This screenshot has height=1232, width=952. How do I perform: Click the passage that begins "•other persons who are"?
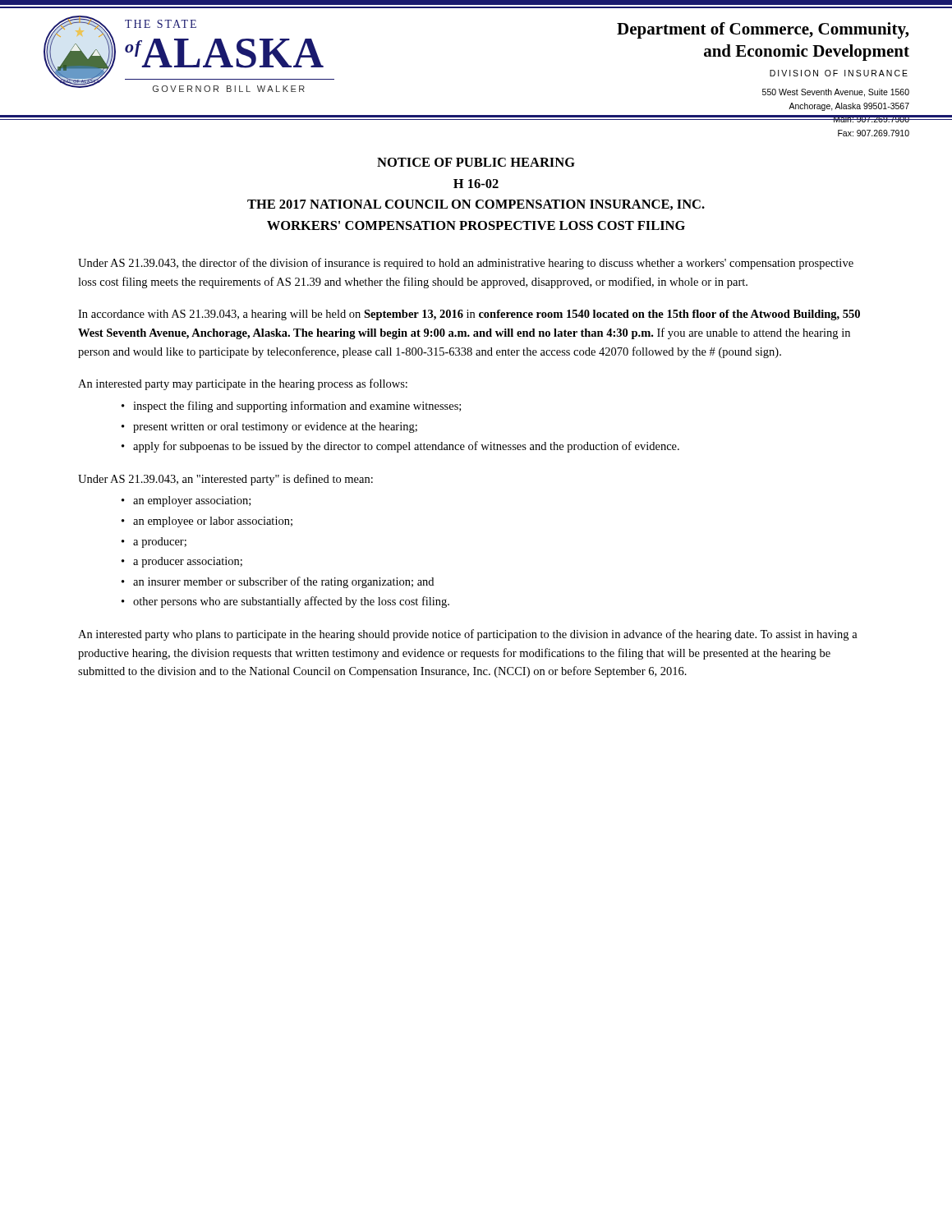[x=285, y=602]
